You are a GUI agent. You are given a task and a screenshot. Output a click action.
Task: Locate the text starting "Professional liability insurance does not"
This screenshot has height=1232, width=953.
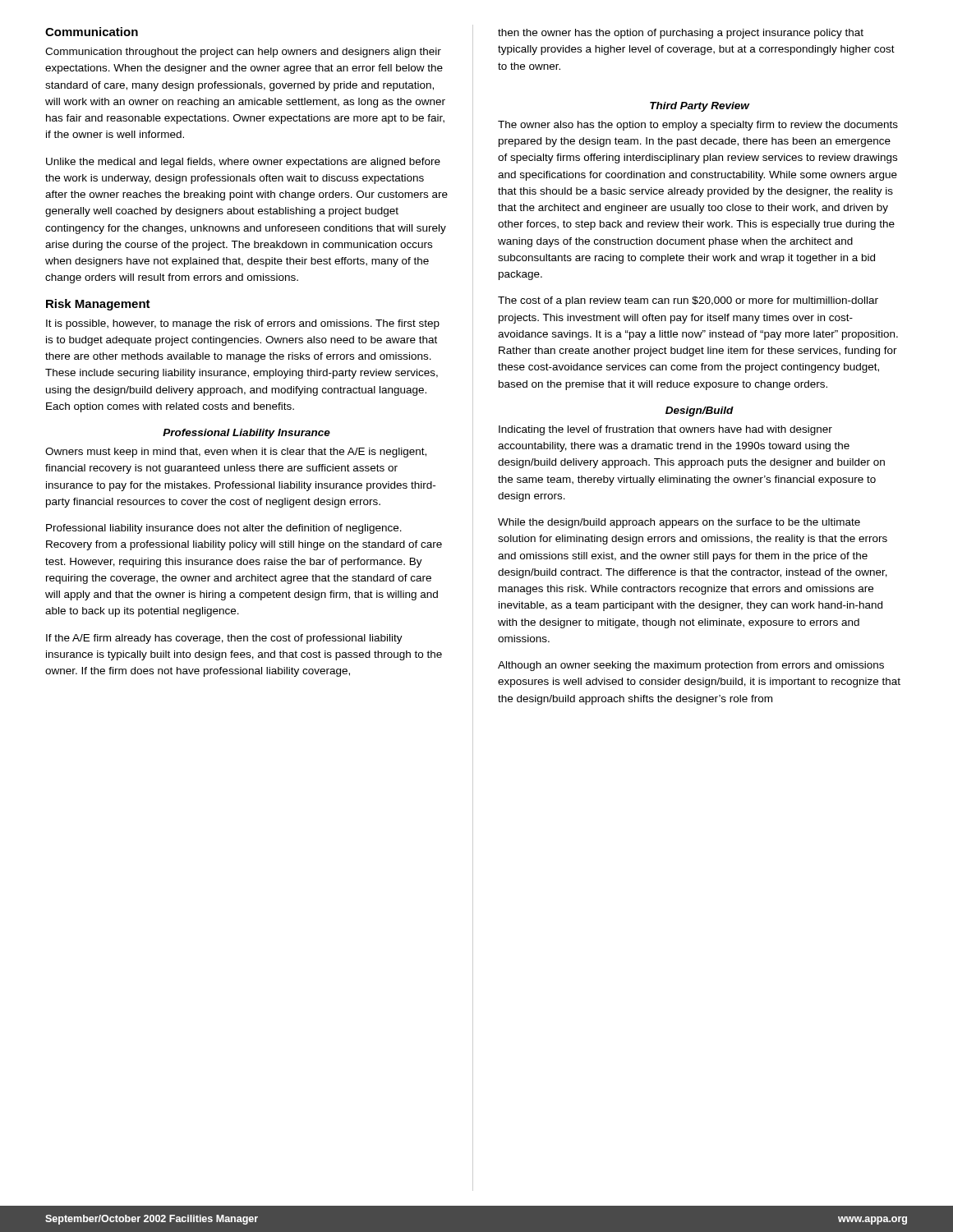pos(244,569)
